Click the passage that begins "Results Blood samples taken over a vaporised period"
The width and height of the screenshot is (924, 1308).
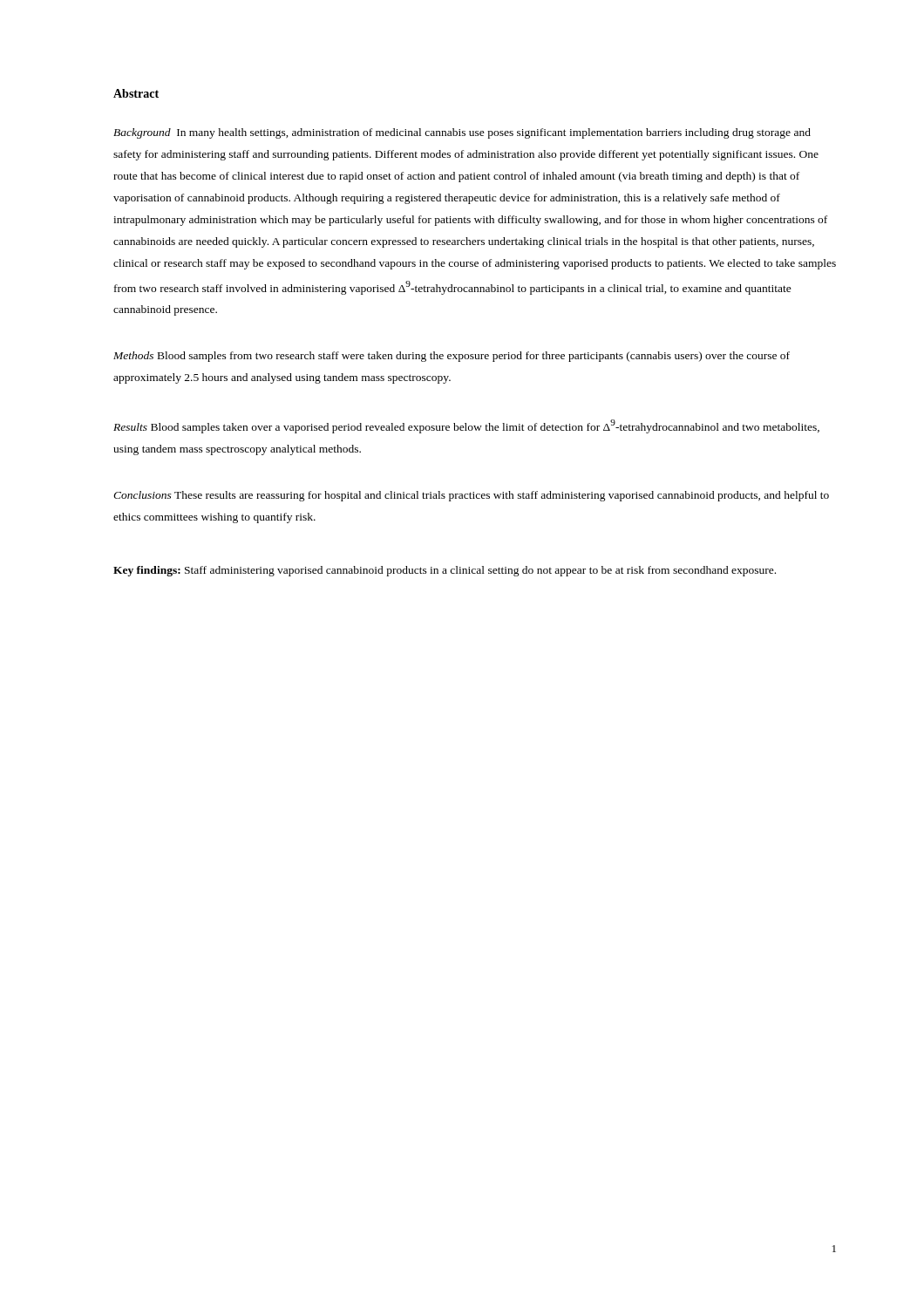pos(467,436)
